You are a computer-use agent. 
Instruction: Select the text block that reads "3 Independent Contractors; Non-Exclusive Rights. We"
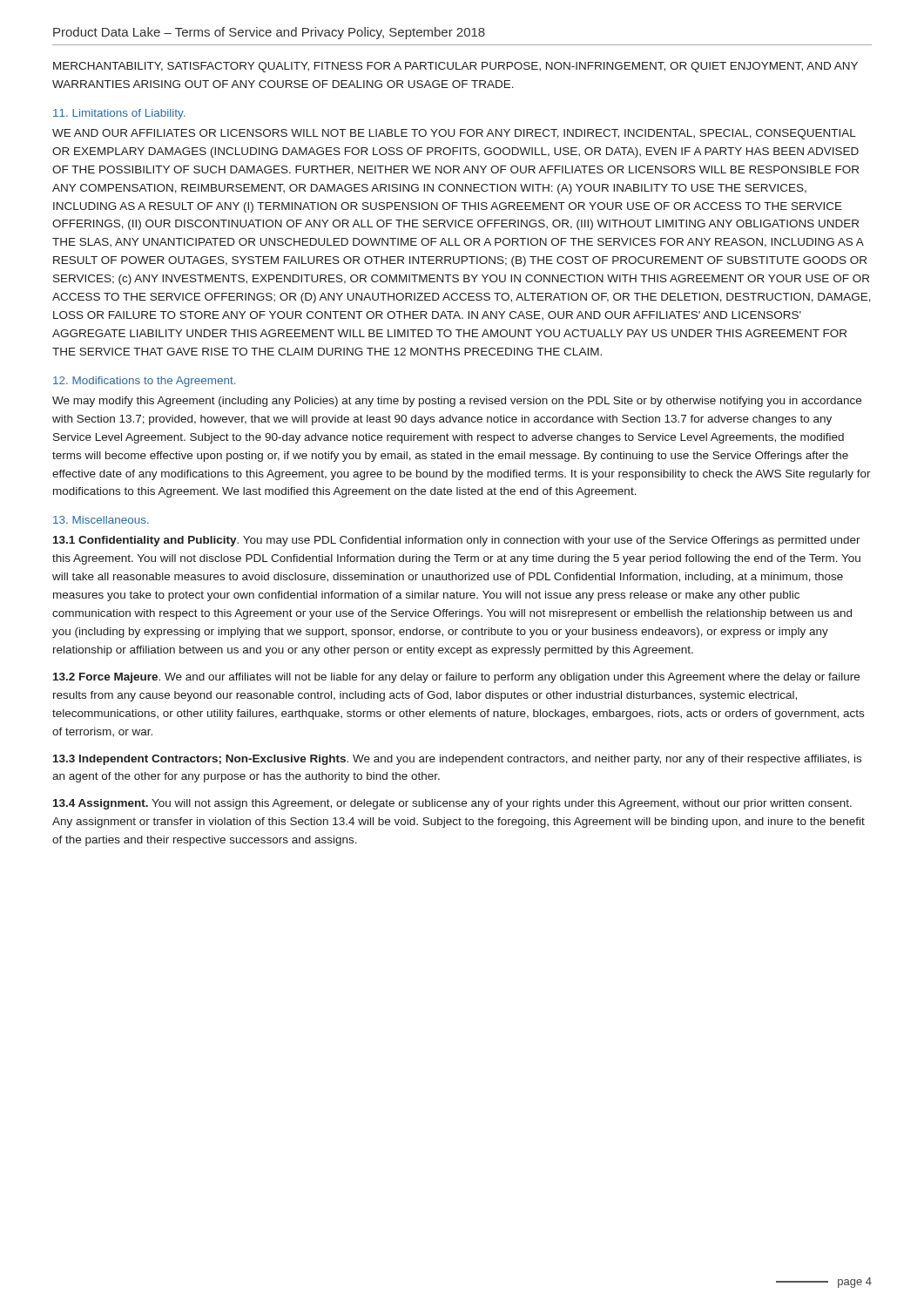point(457,767)
